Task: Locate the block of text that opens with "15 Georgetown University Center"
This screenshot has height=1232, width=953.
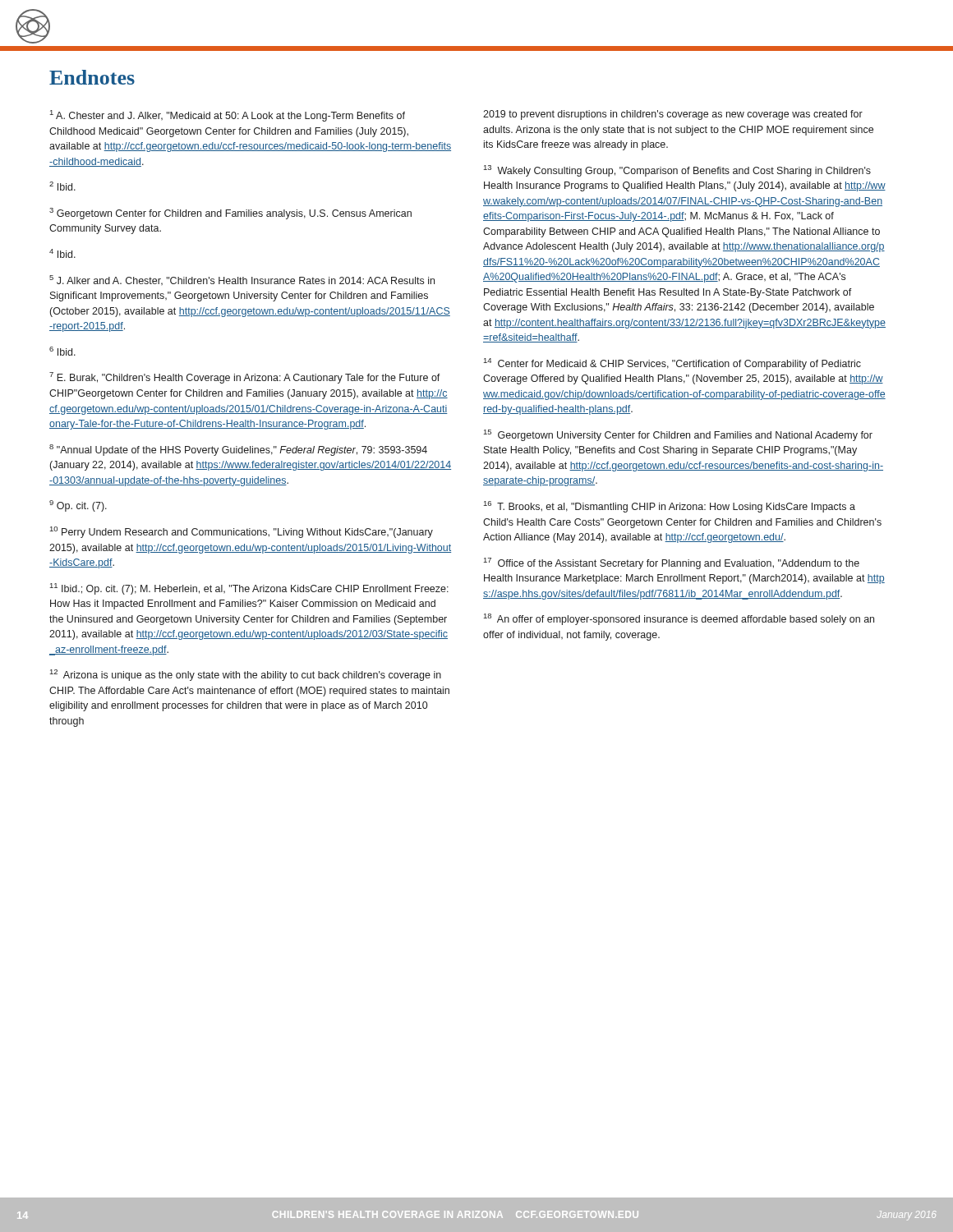Action: pyautogui.click(x=683, y=457)
